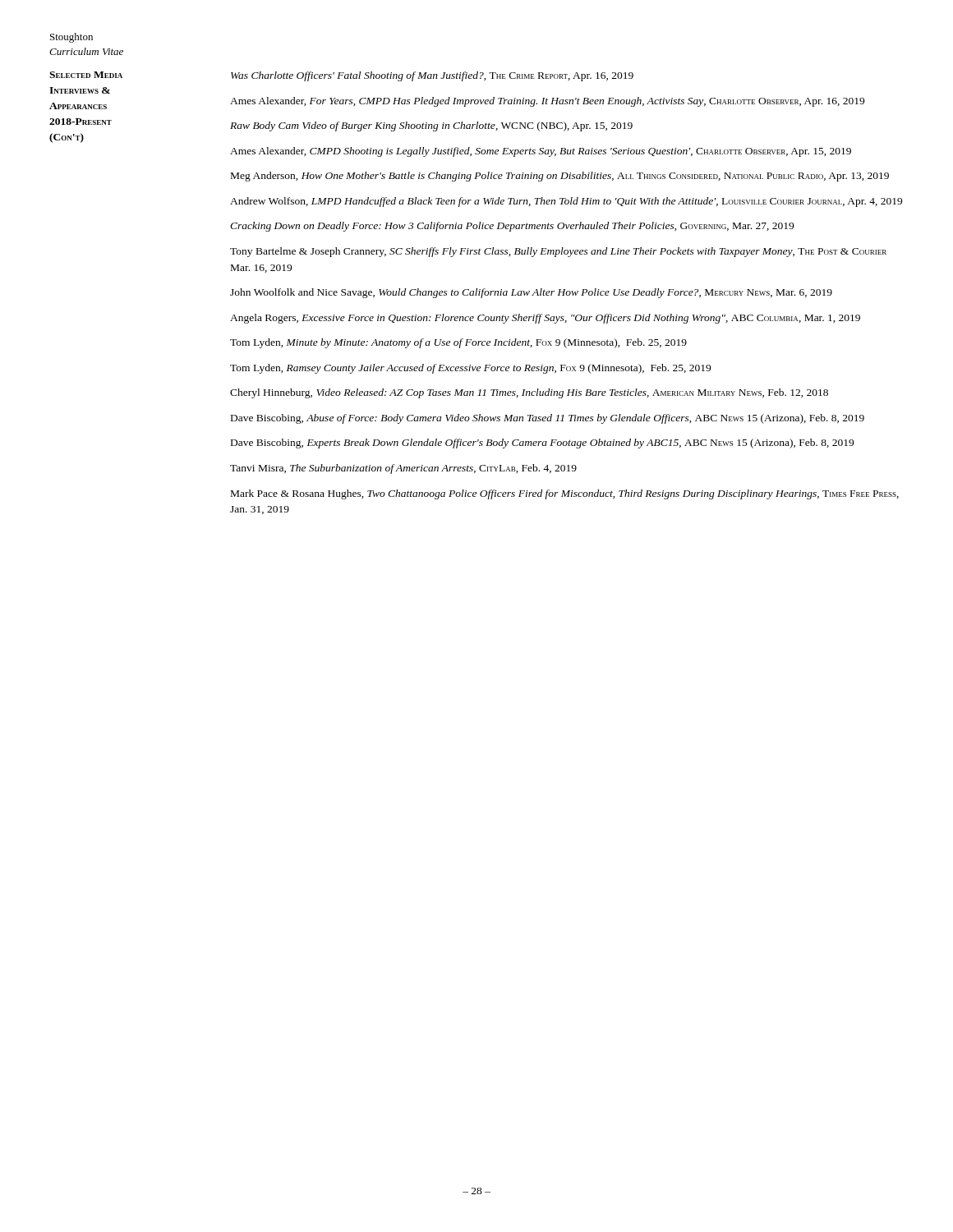Locate the list item with the text "Meg Anderson, How One Mother's Battle is Changing"
953x1232 pixels.
[560, 176]
